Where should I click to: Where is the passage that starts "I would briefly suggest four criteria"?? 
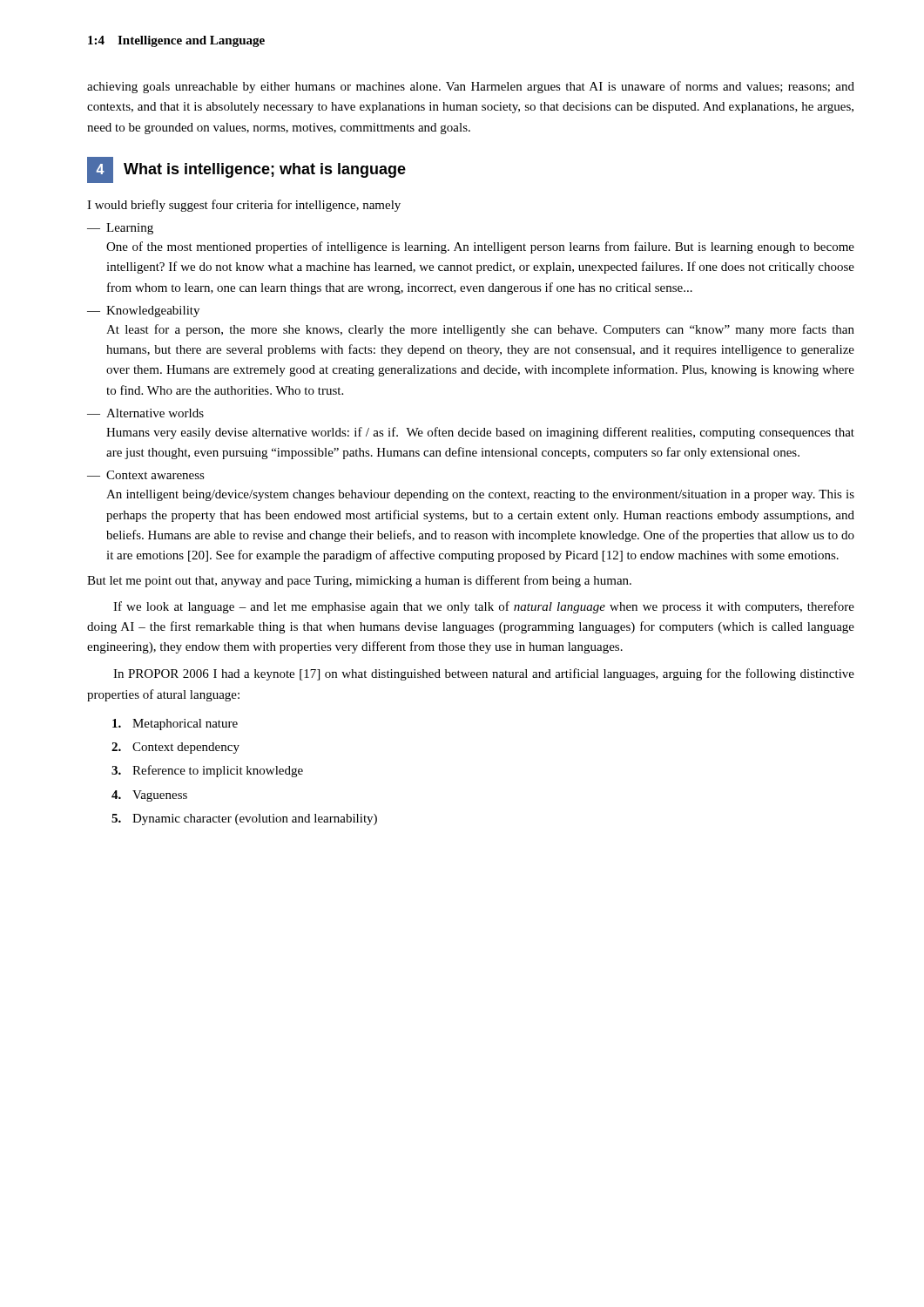(x=244, y=205)
